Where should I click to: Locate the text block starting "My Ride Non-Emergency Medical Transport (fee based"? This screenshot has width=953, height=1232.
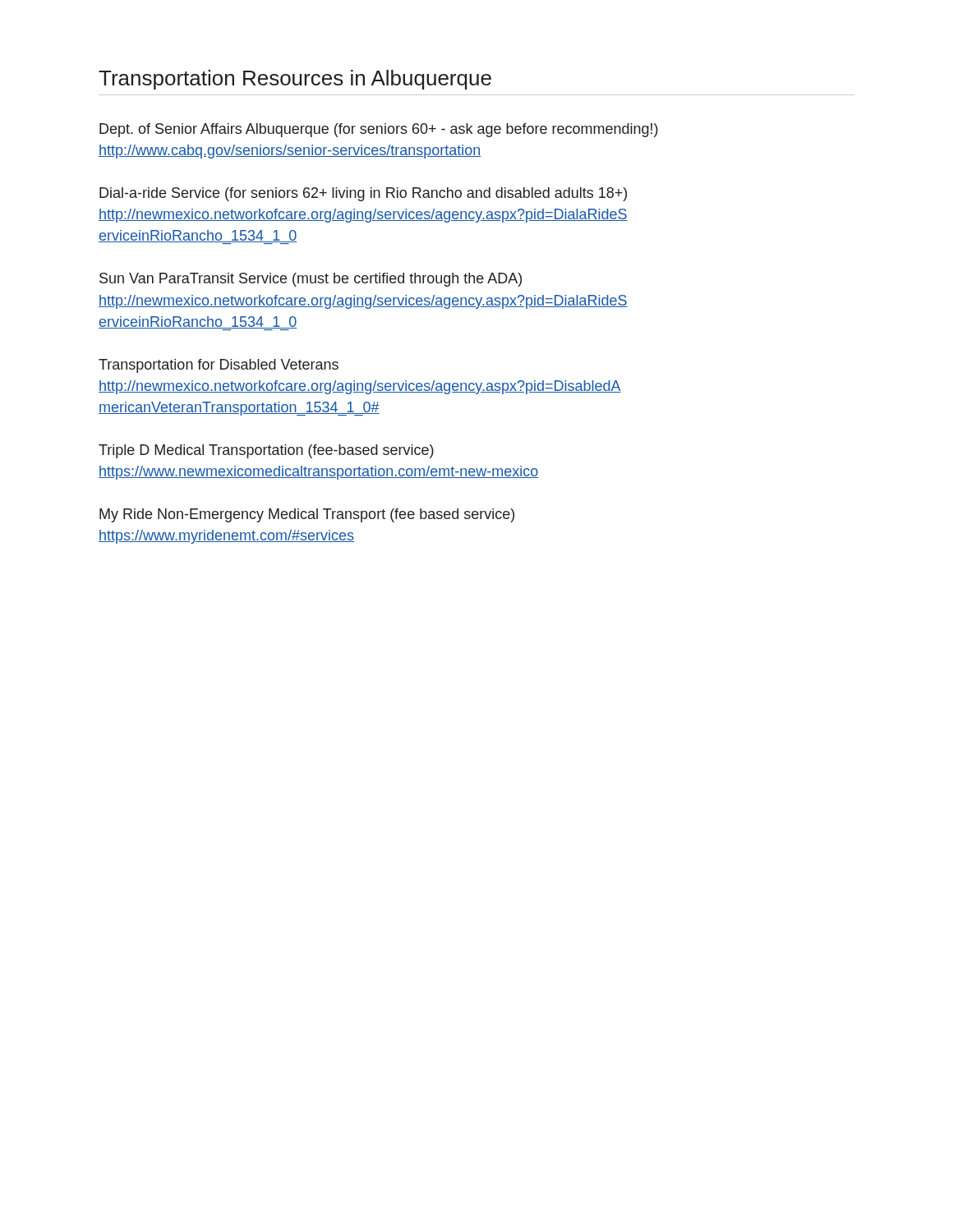(307, 525)
